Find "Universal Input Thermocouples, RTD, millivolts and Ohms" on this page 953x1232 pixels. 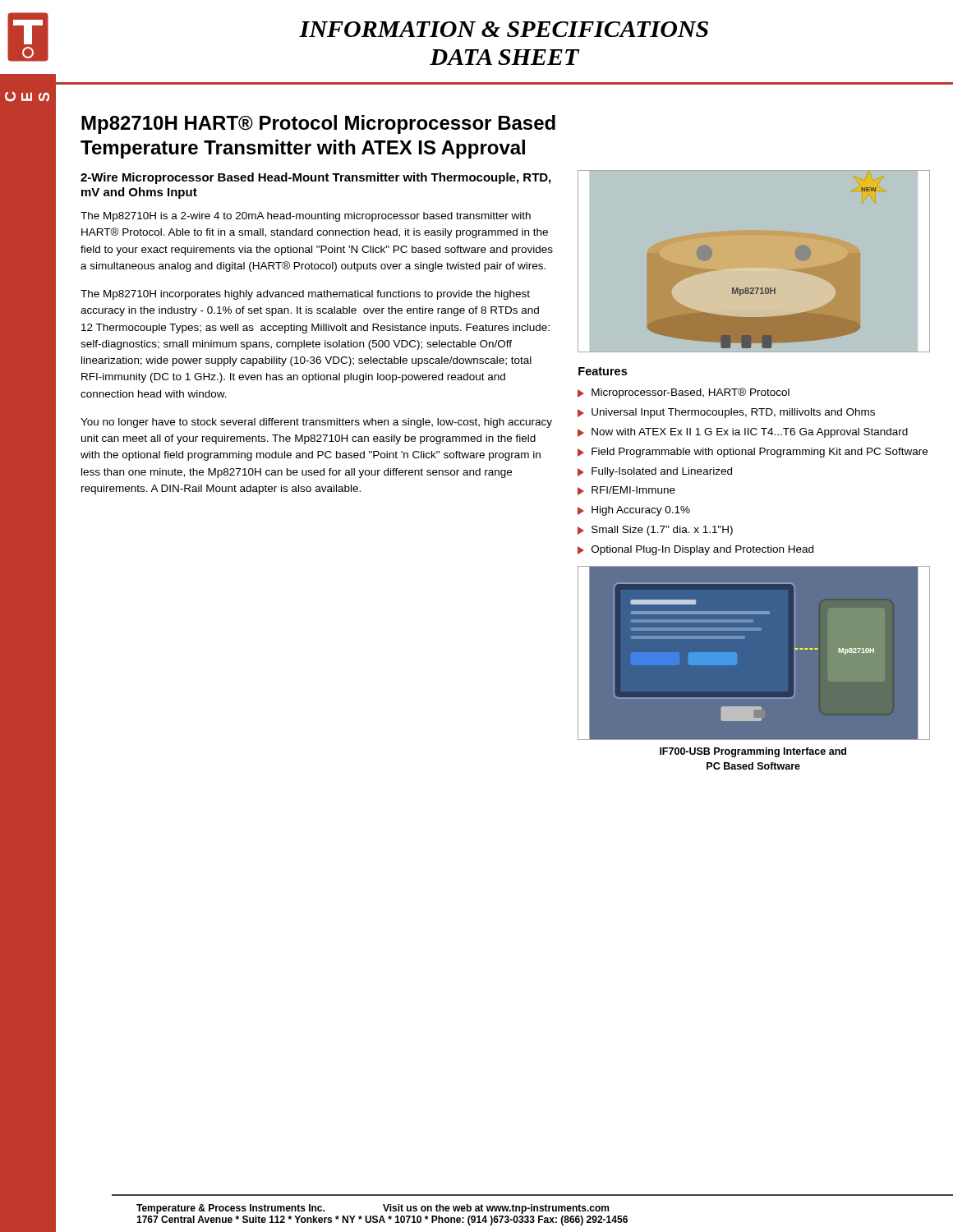pyautogui.click(x=733, y=412)
